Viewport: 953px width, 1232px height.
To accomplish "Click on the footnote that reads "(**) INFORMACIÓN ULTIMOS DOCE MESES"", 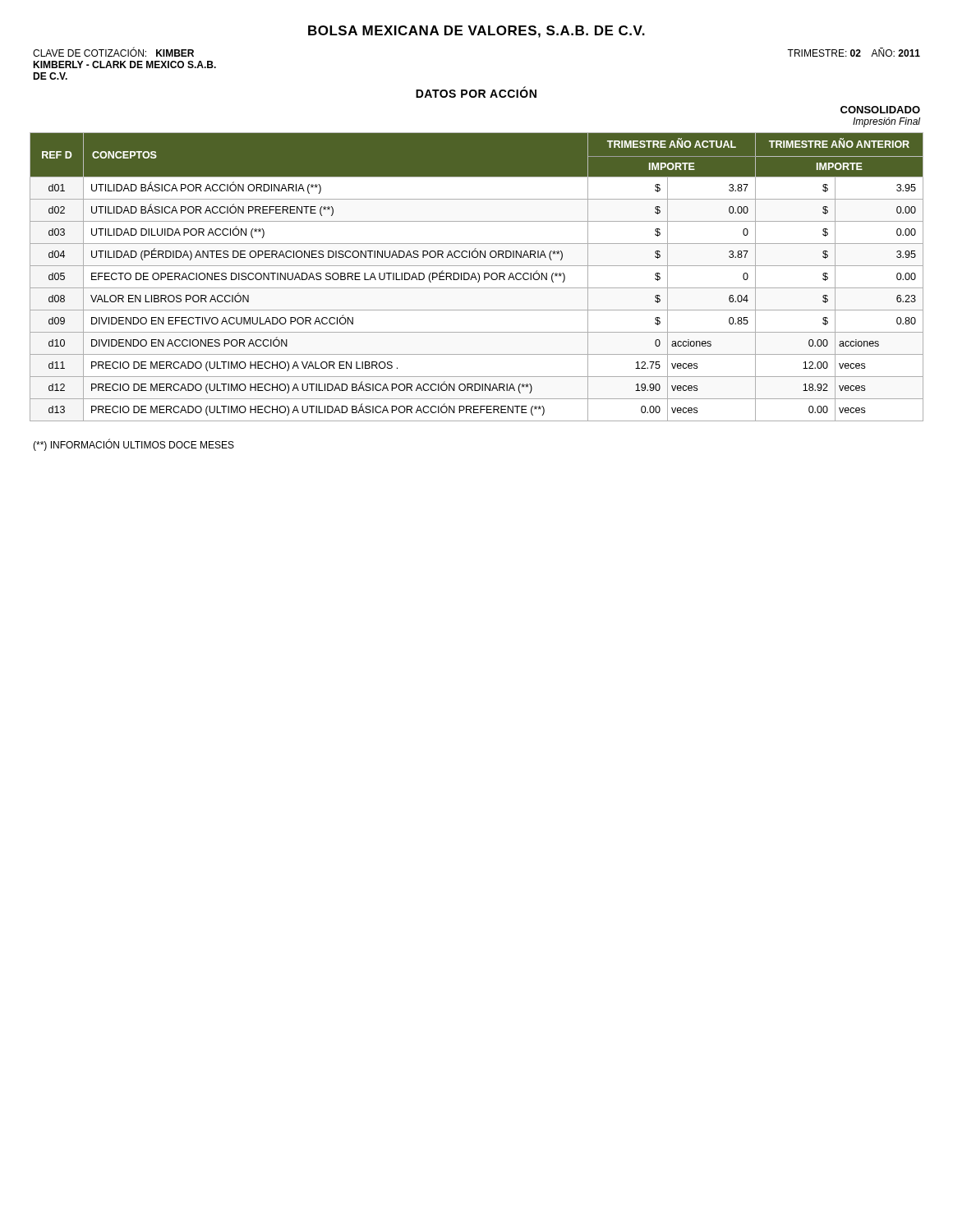I will point(134,445).
